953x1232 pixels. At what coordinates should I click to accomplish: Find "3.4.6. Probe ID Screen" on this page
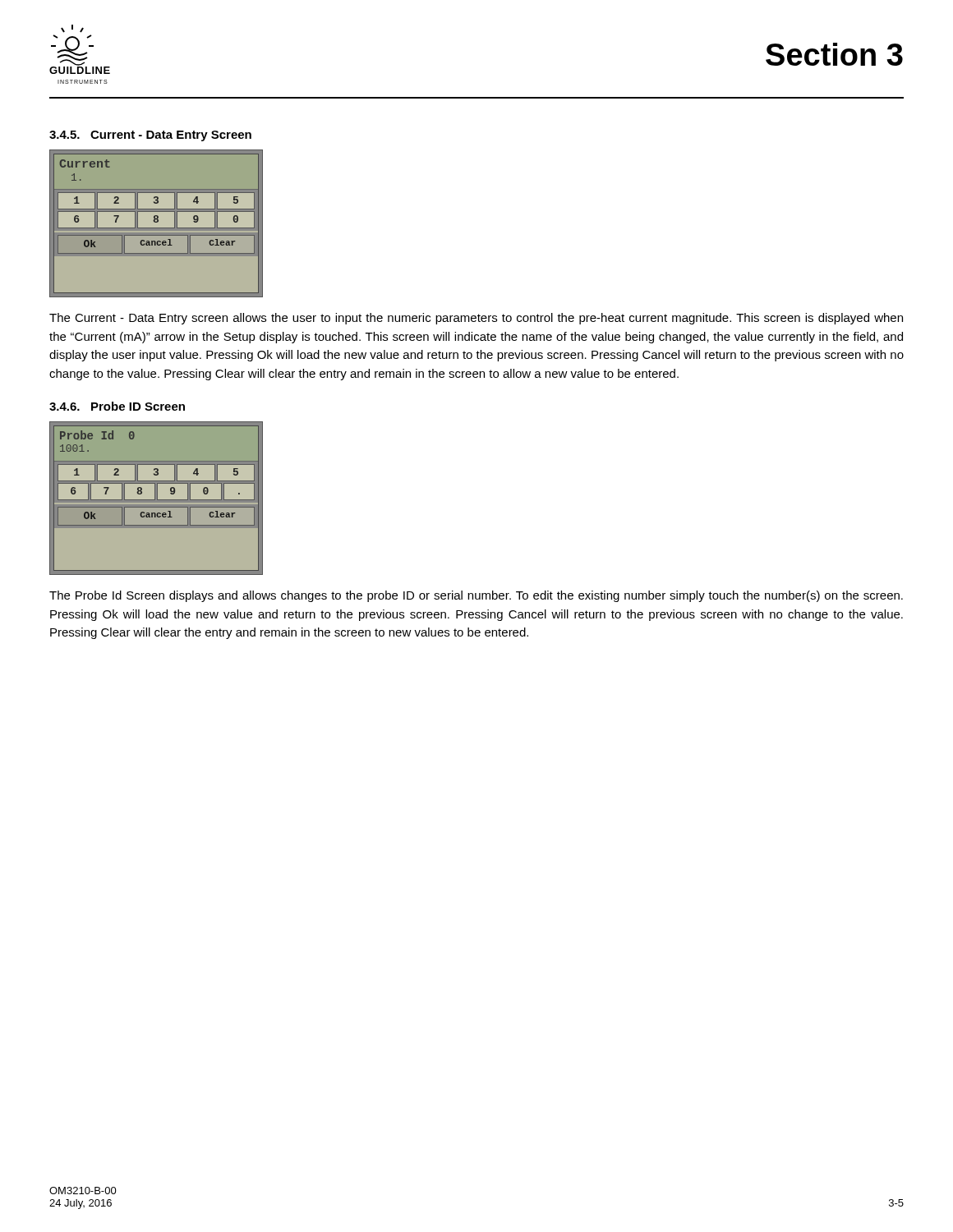pos(117,406)
